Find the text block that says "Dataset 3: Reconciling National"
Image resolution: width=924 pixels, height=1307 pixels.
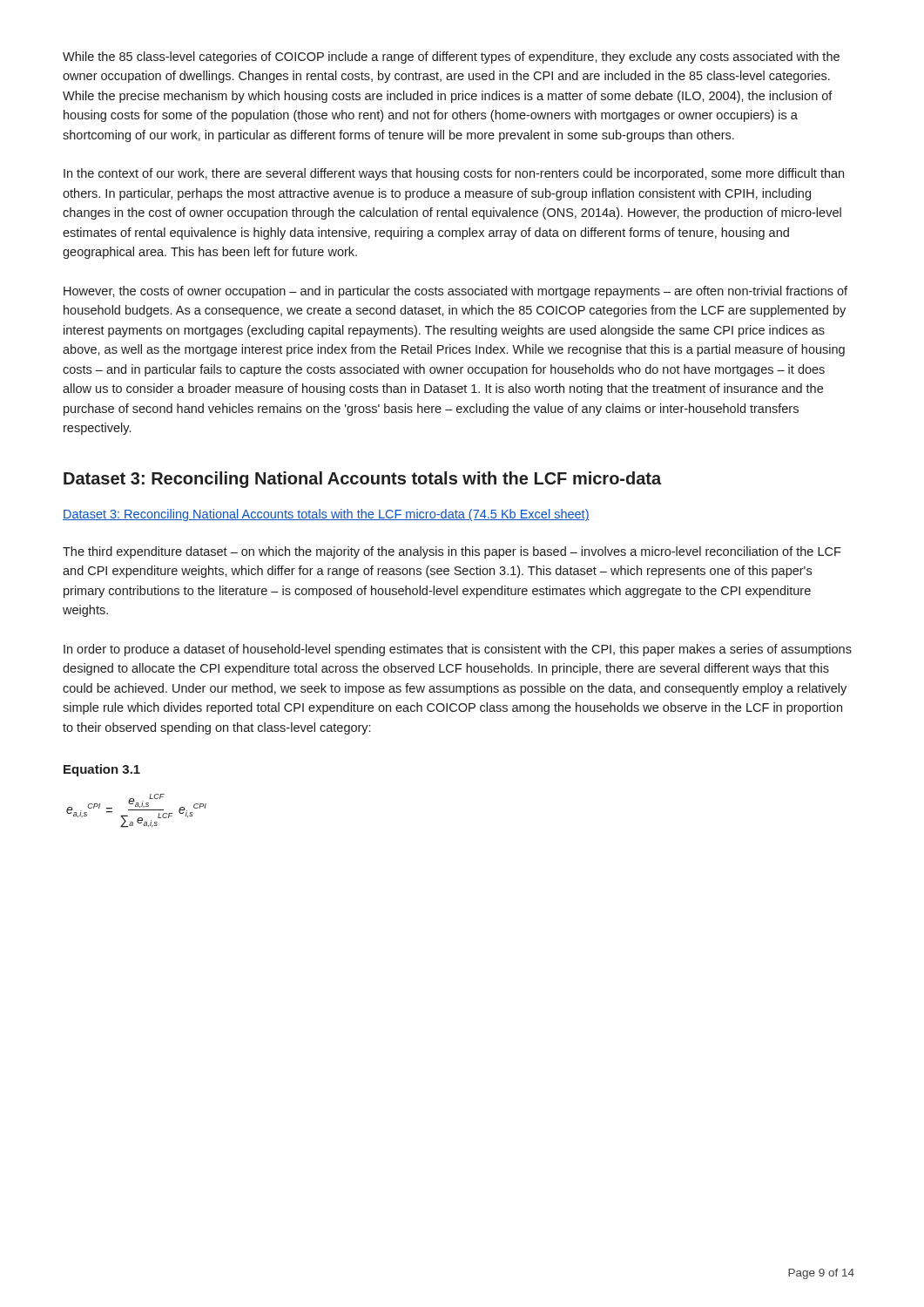[326, 515]
